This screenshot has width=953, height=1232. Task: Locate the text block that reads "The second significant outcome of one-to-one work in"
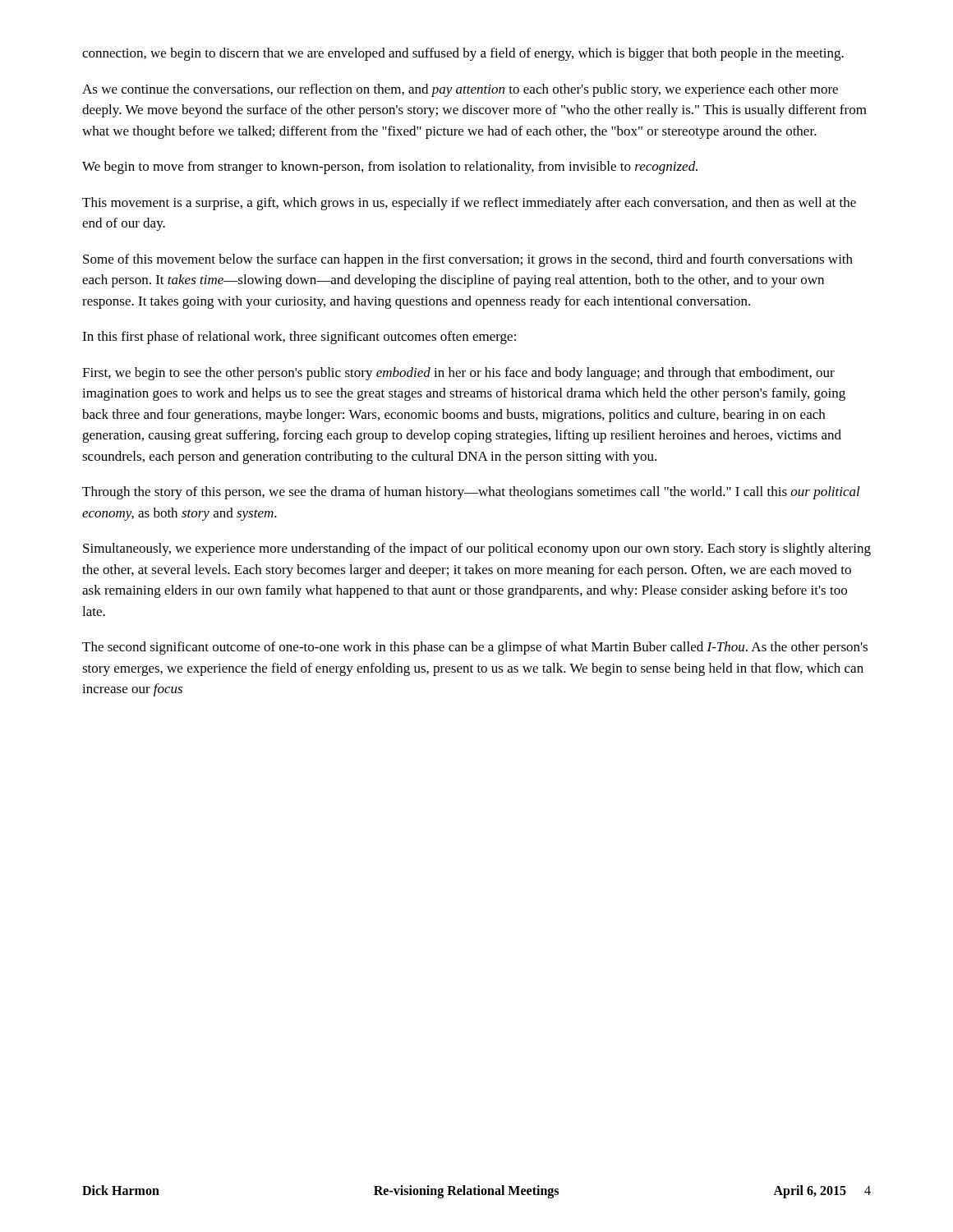coord(475,668)
